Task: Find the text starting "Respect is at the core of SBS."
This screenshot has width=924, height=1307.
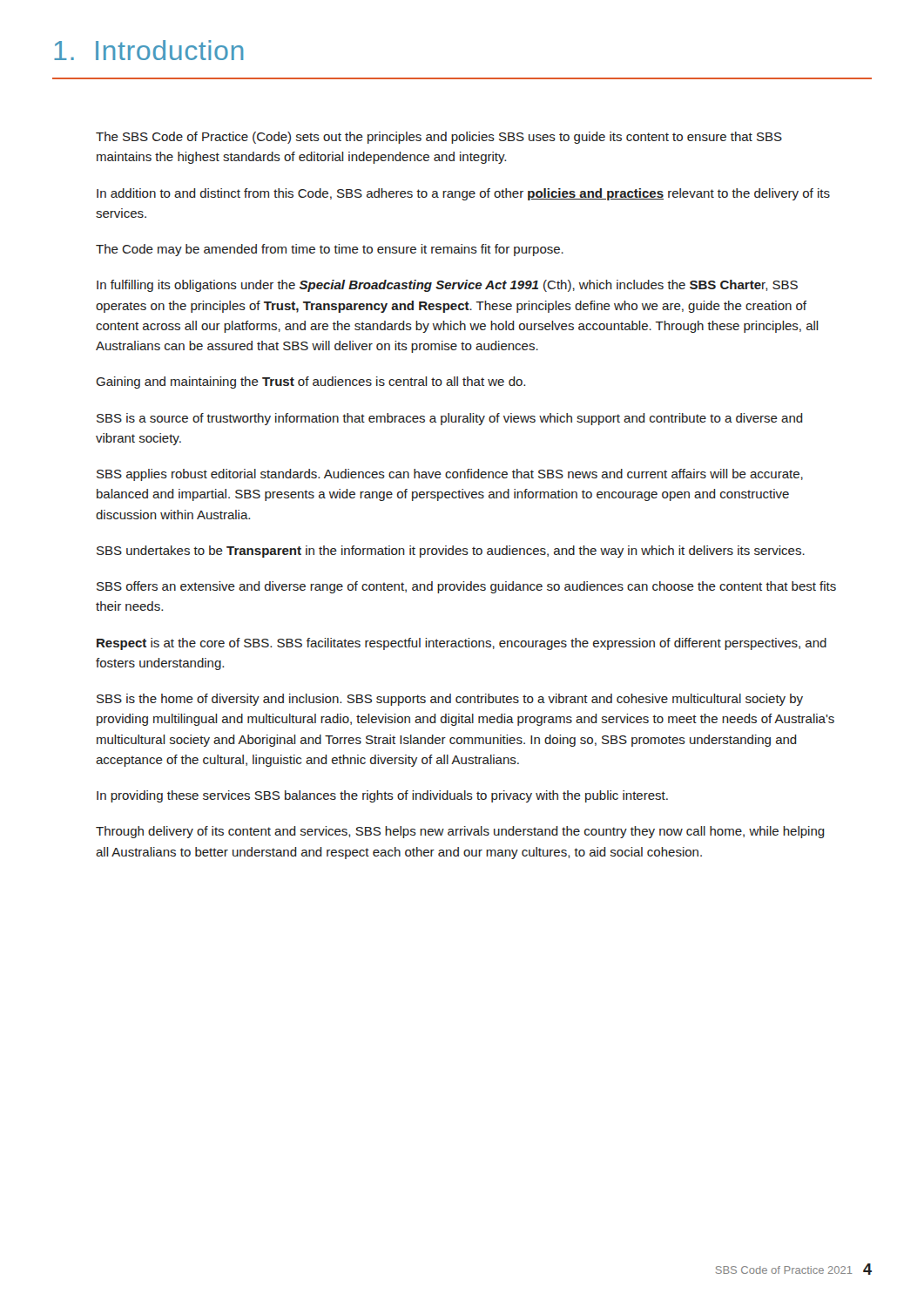Action: (461, 652)
